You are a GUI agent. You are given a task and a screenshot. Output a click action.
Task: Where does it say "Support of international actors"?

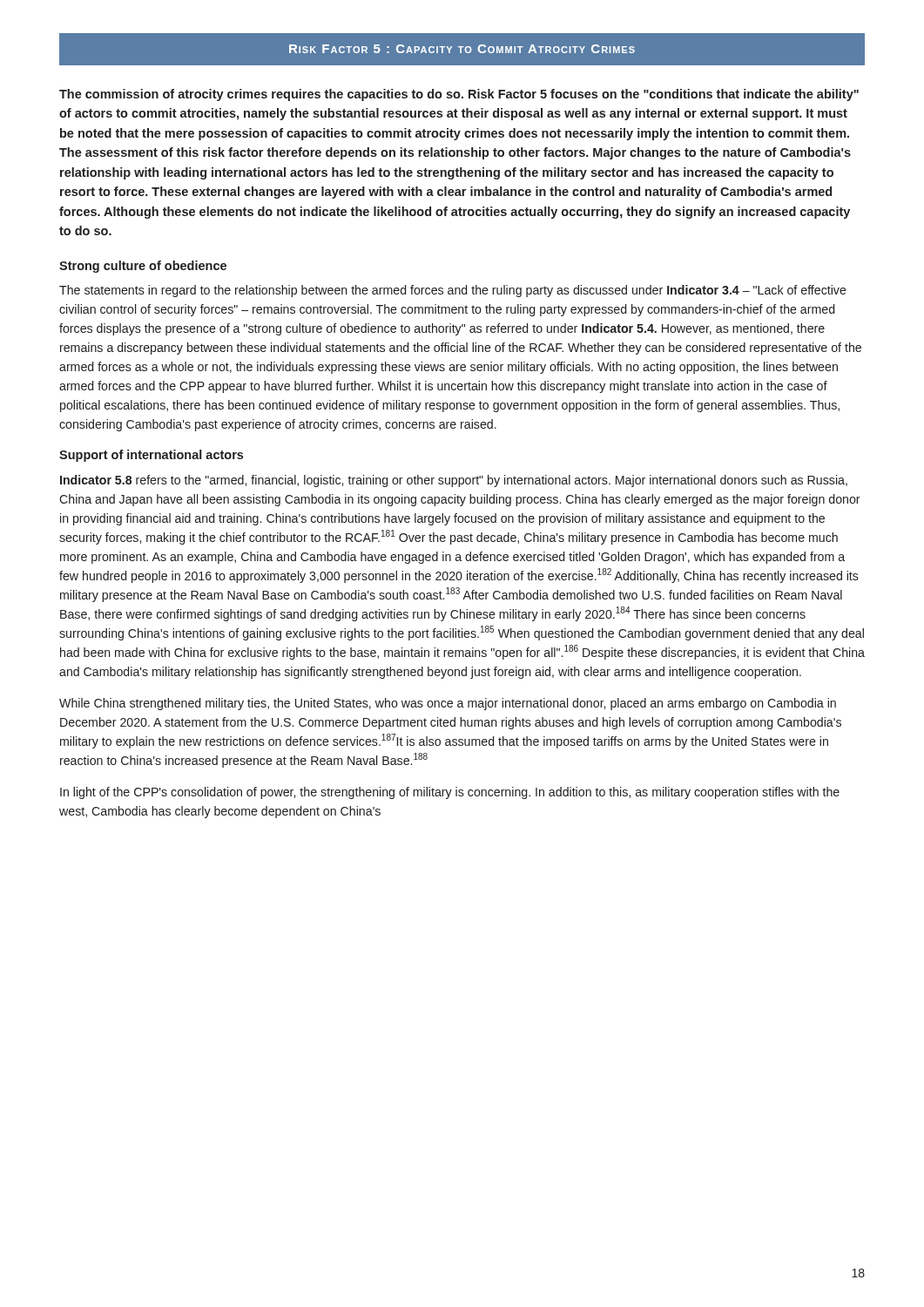tap(151, 455)
